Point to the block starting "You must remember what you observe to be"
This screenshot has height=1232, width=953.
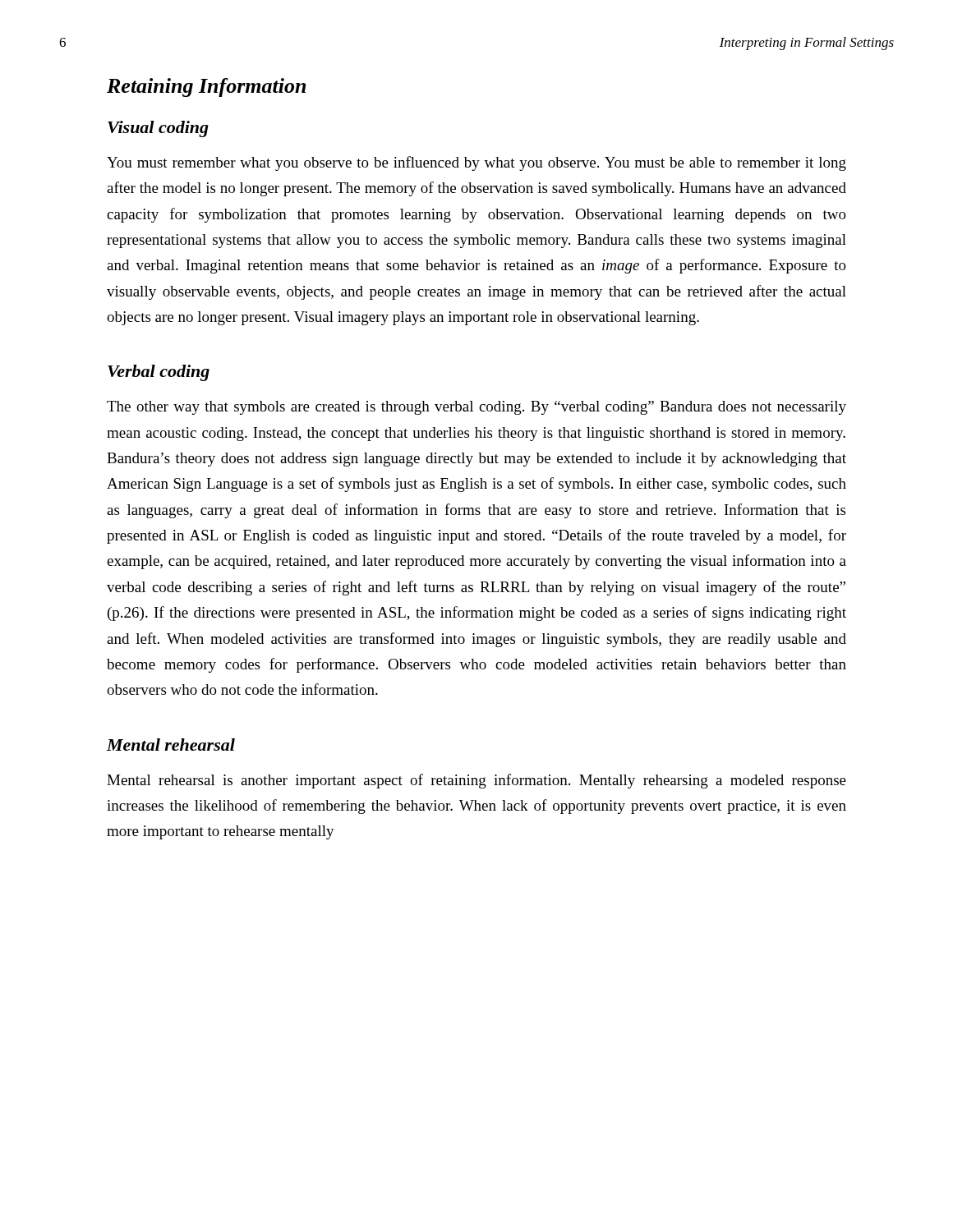pyautogui.click(x=476, y=239)
